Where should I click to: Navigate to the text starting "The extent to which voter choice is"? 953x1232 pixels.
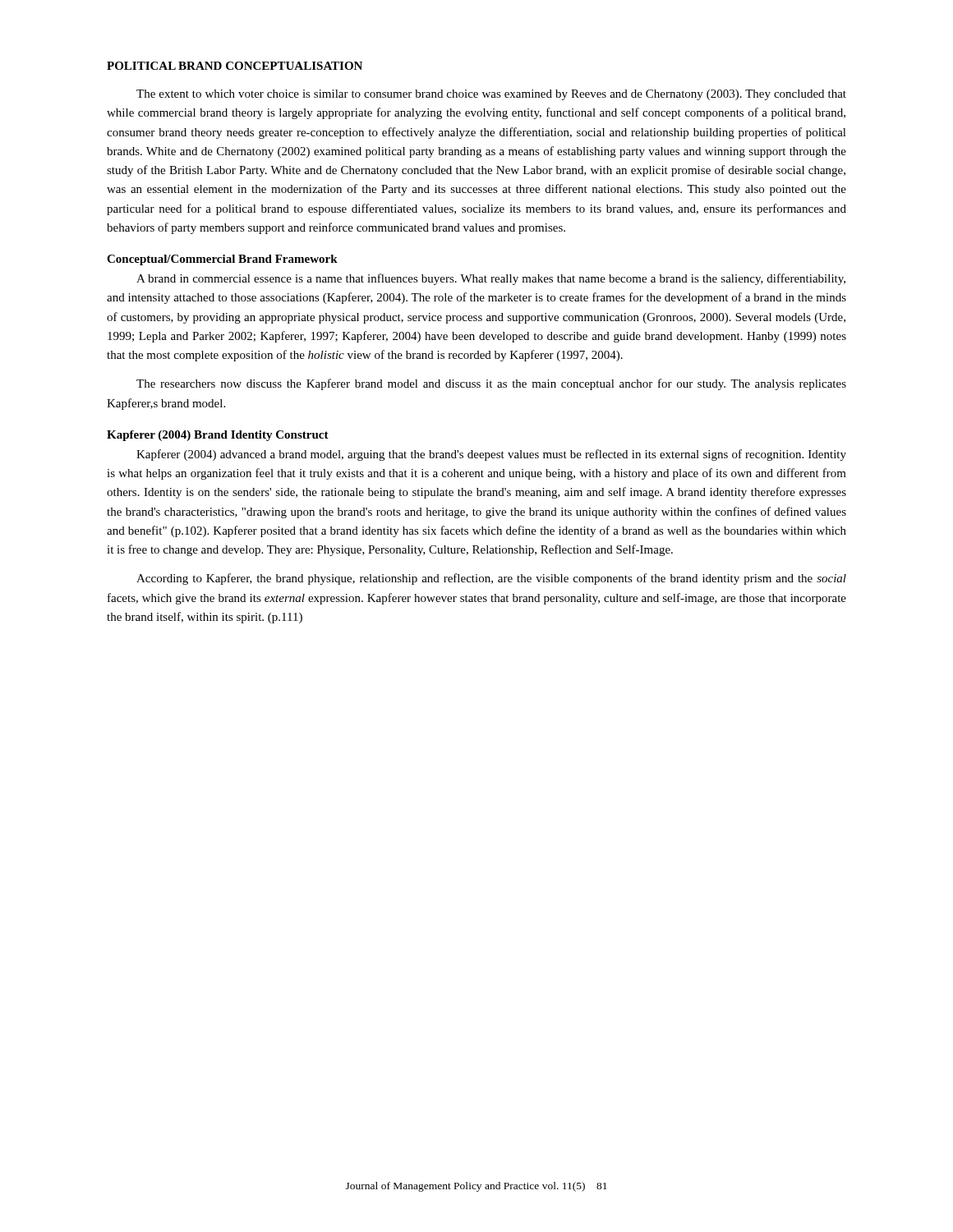point(476,161)
